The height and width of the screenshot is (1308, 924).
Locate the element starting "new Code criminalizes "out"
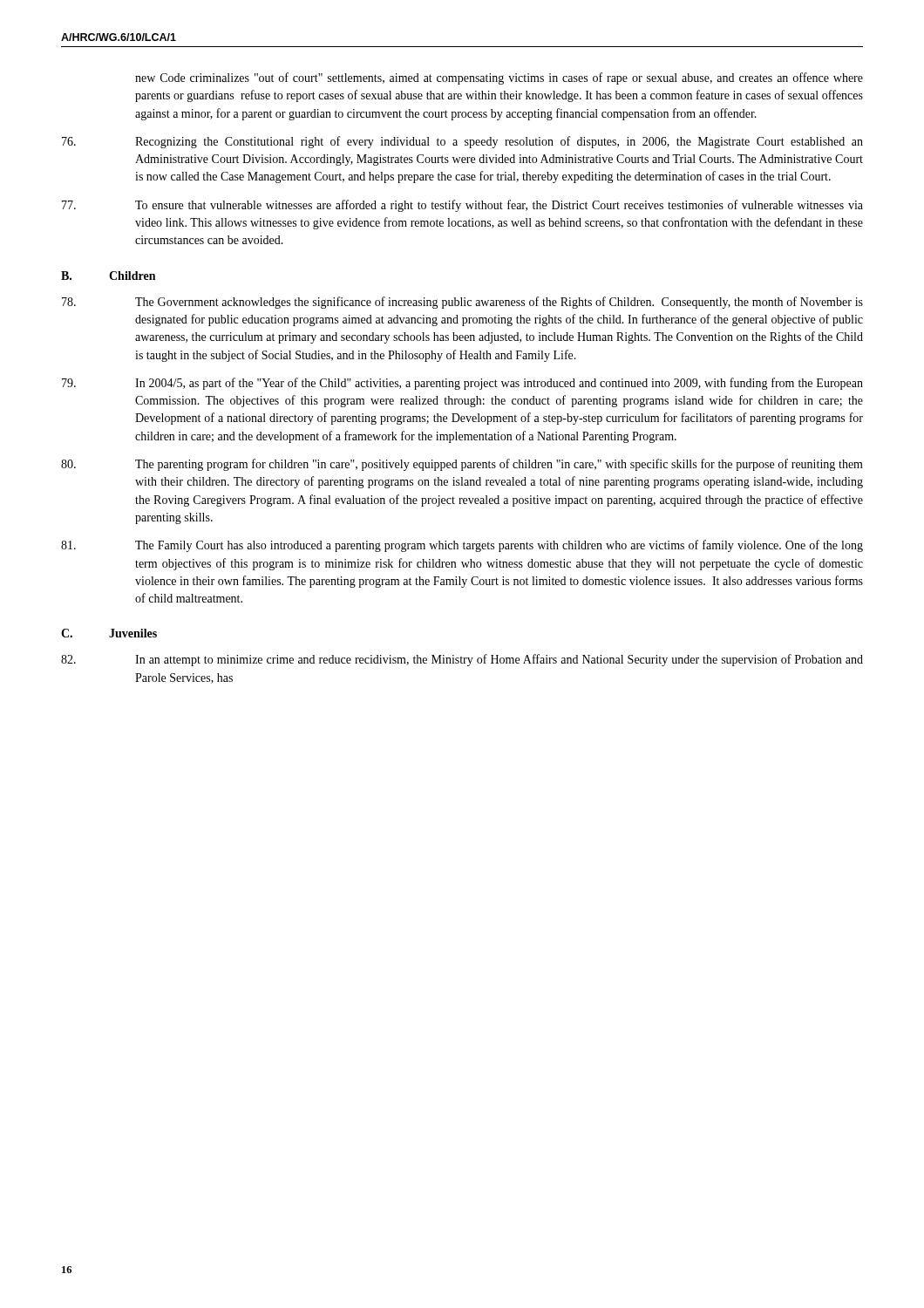[x=499, y=96]
